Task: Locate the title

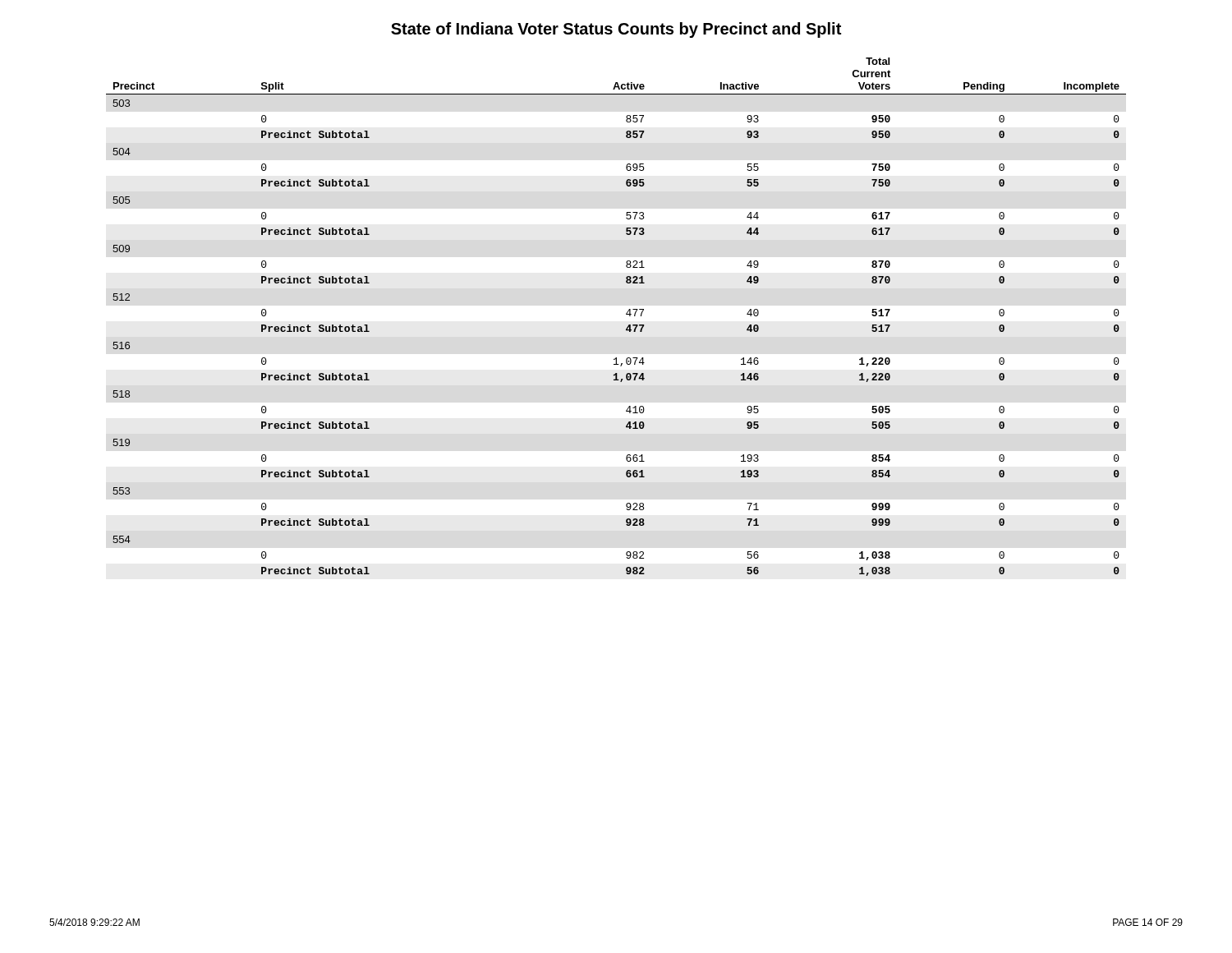Action: 616,29
